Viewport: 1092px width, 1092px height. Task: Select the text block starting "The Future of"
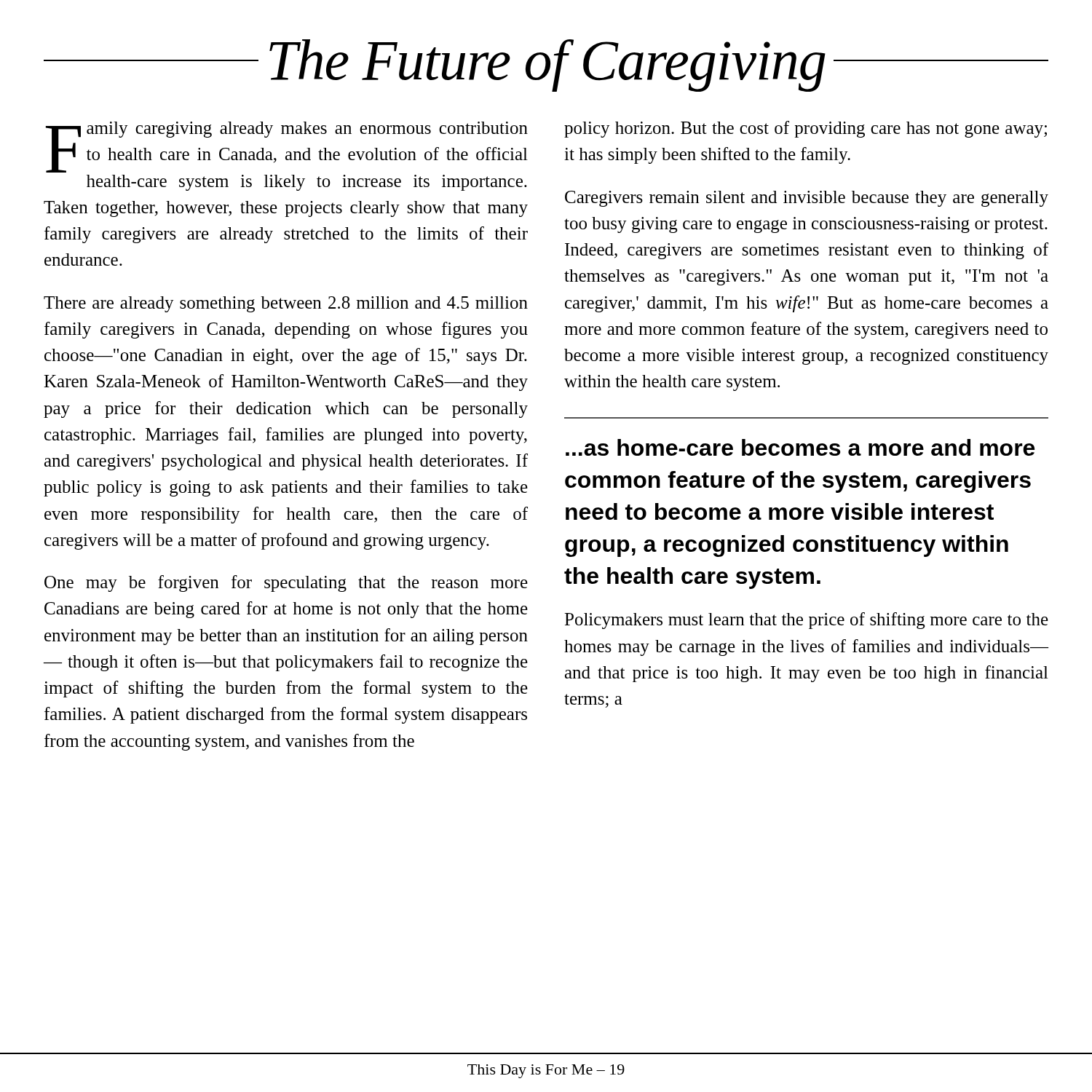pyautogui.click(x=546, y=60)
